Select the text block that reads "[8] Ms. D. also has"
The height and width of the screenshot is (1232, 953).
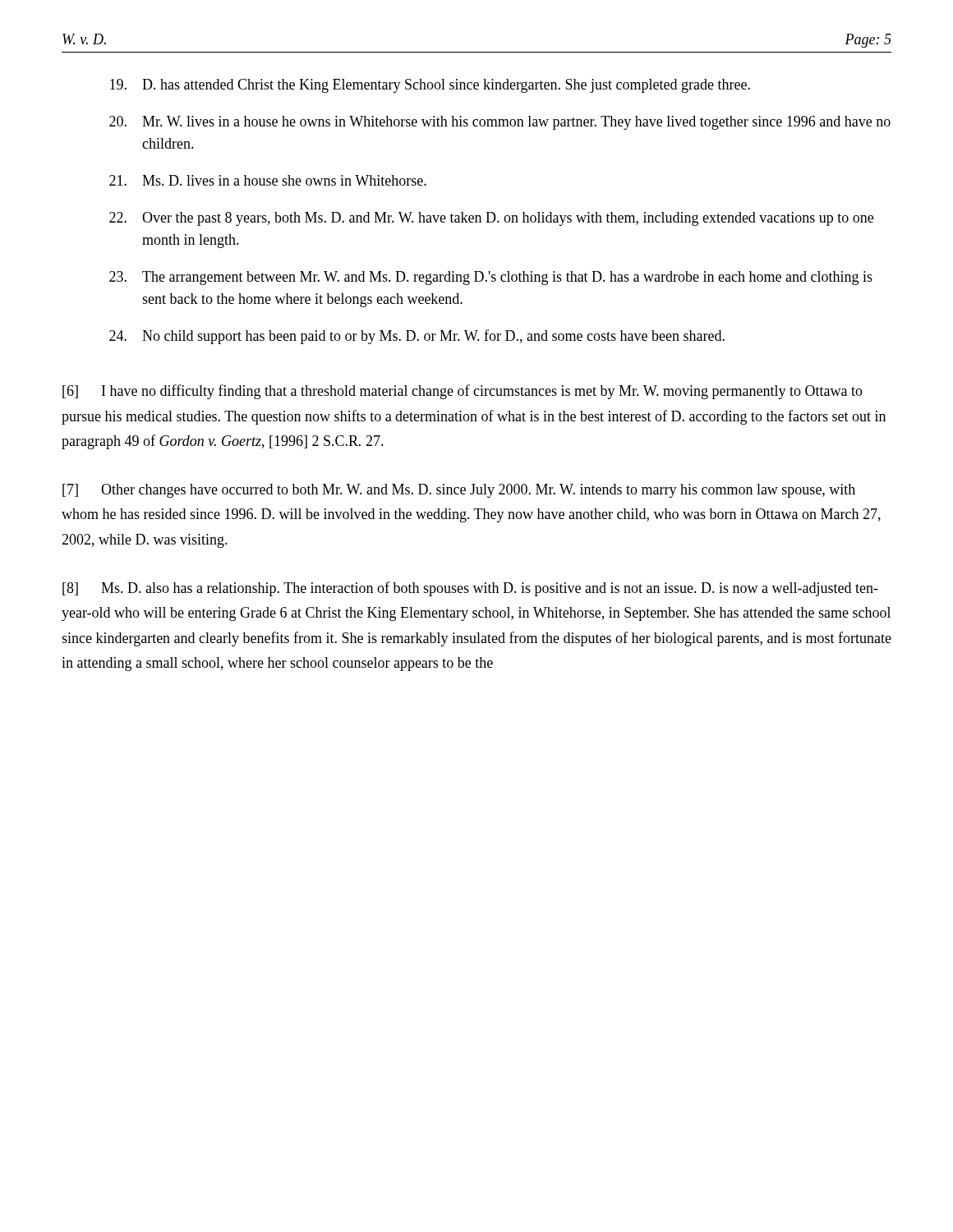[x=476, y=625]
